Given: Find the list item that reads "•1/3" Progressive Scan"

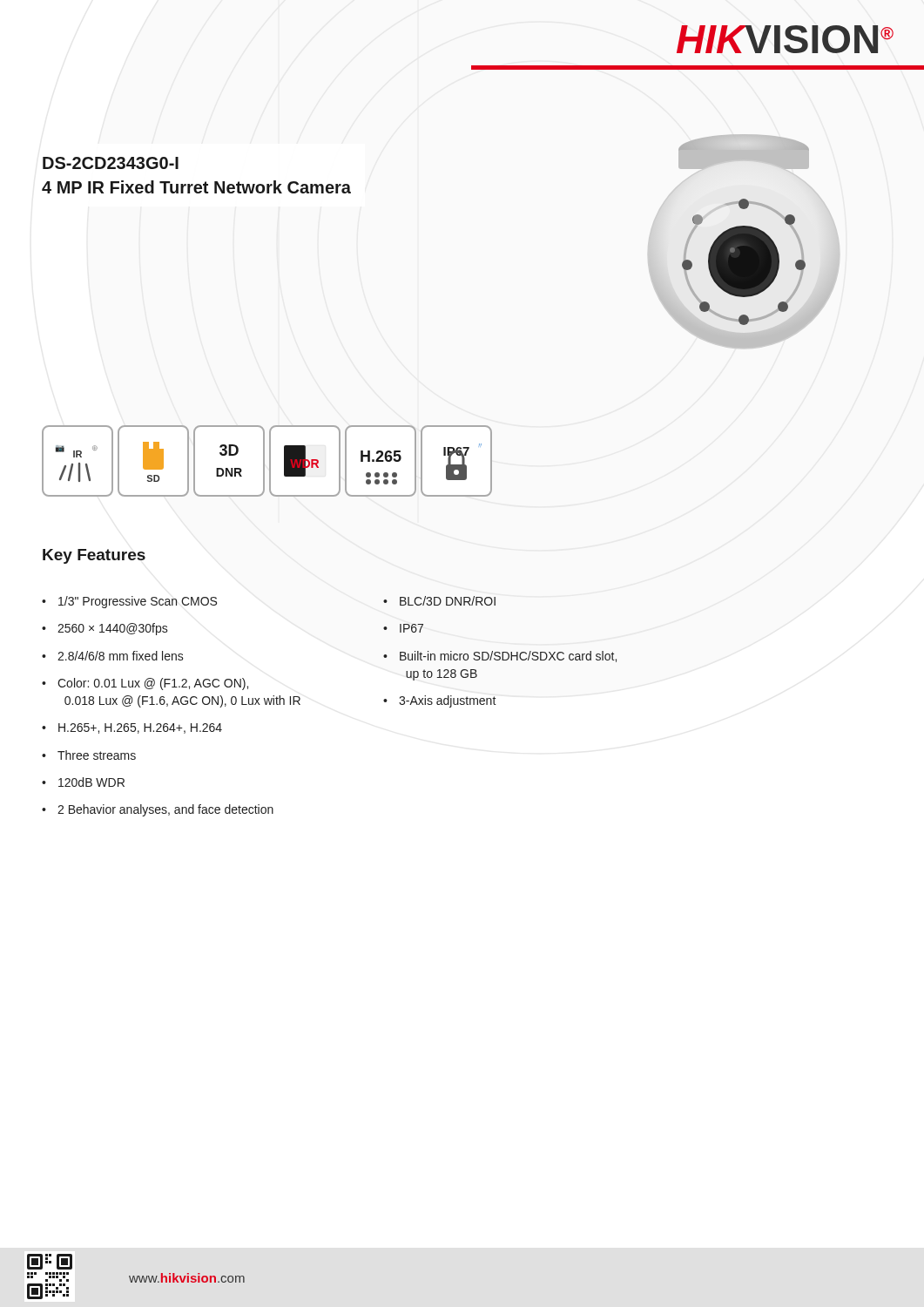Looking at the screenshot, I should point(130,601).
